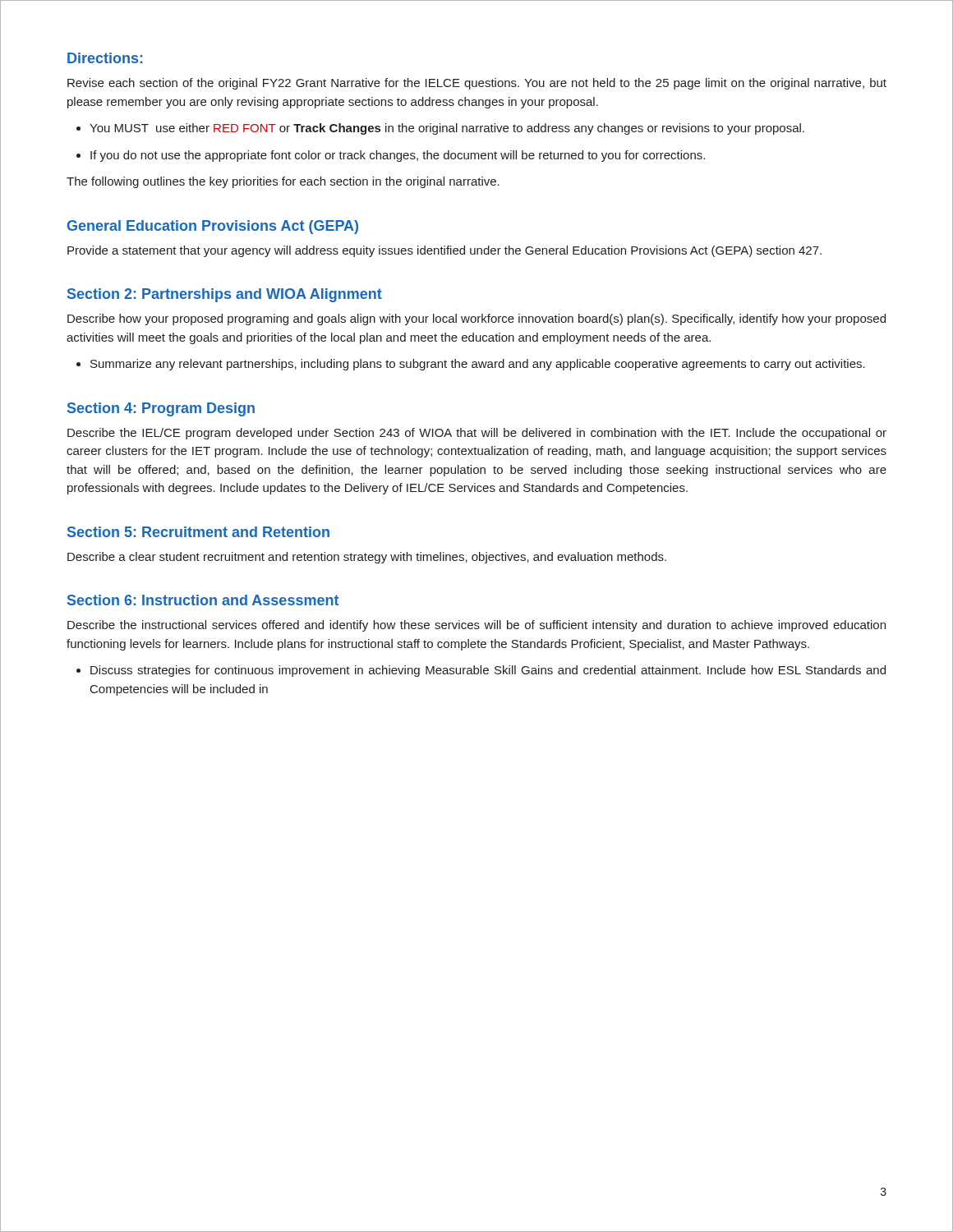Locate the text block containing "Describe the instructional services offered and identify"
953x1232 pixels.
coord(476,634)
